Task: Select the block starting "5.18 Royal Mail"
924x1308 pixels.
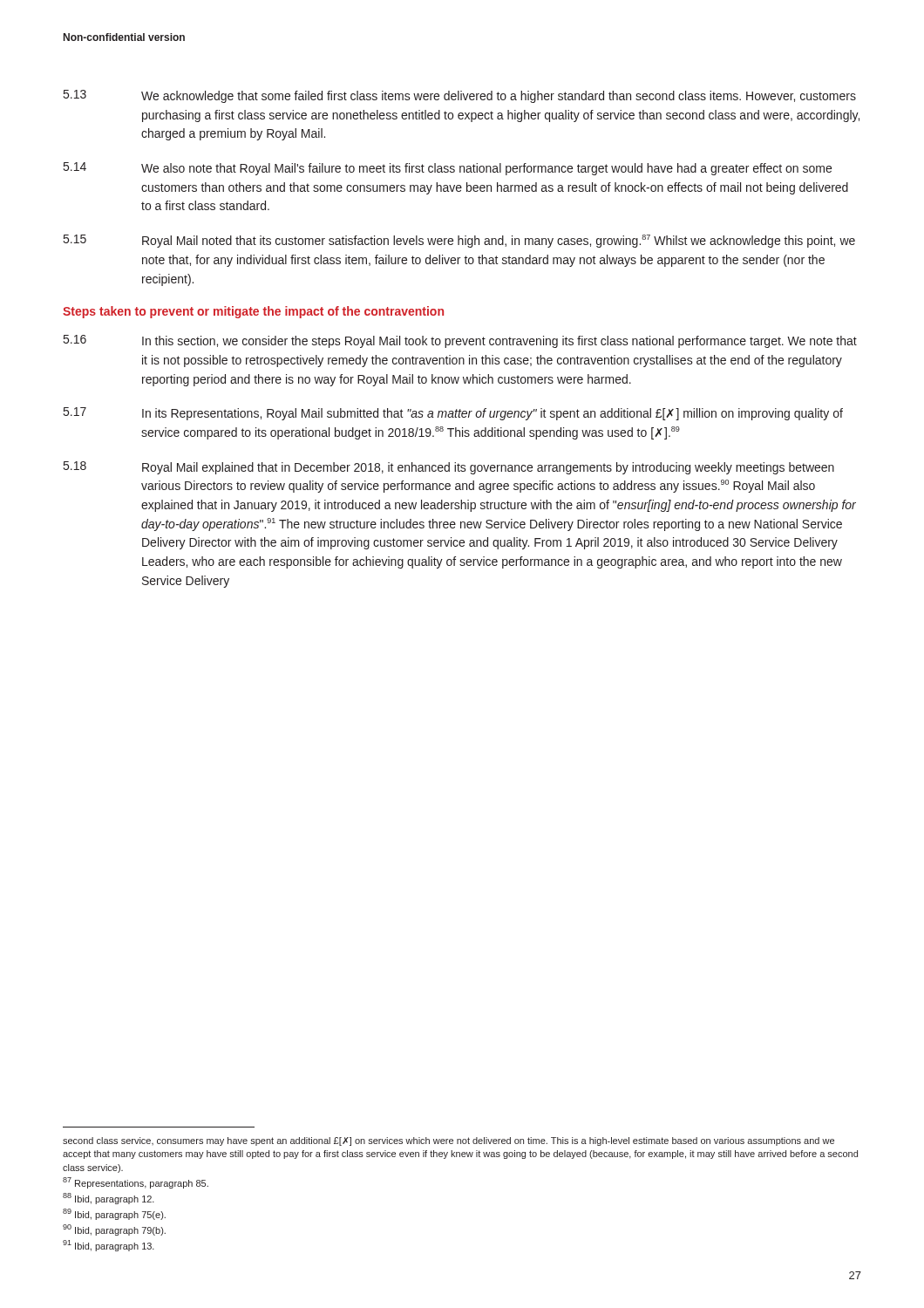Action: (462, 525)
